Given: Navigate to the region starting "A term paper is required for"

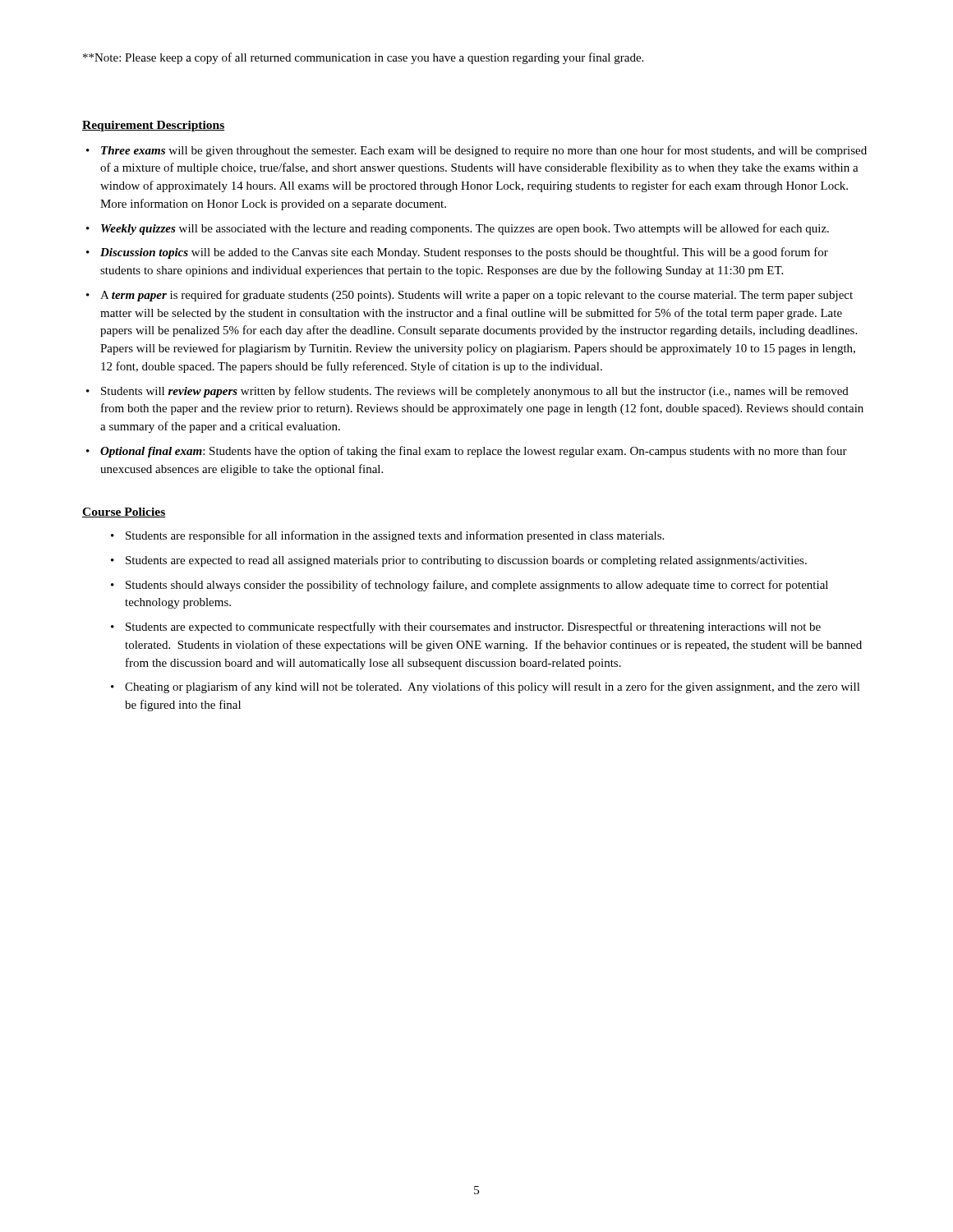Looking at the screenshot, I should [x=486, y=331].
